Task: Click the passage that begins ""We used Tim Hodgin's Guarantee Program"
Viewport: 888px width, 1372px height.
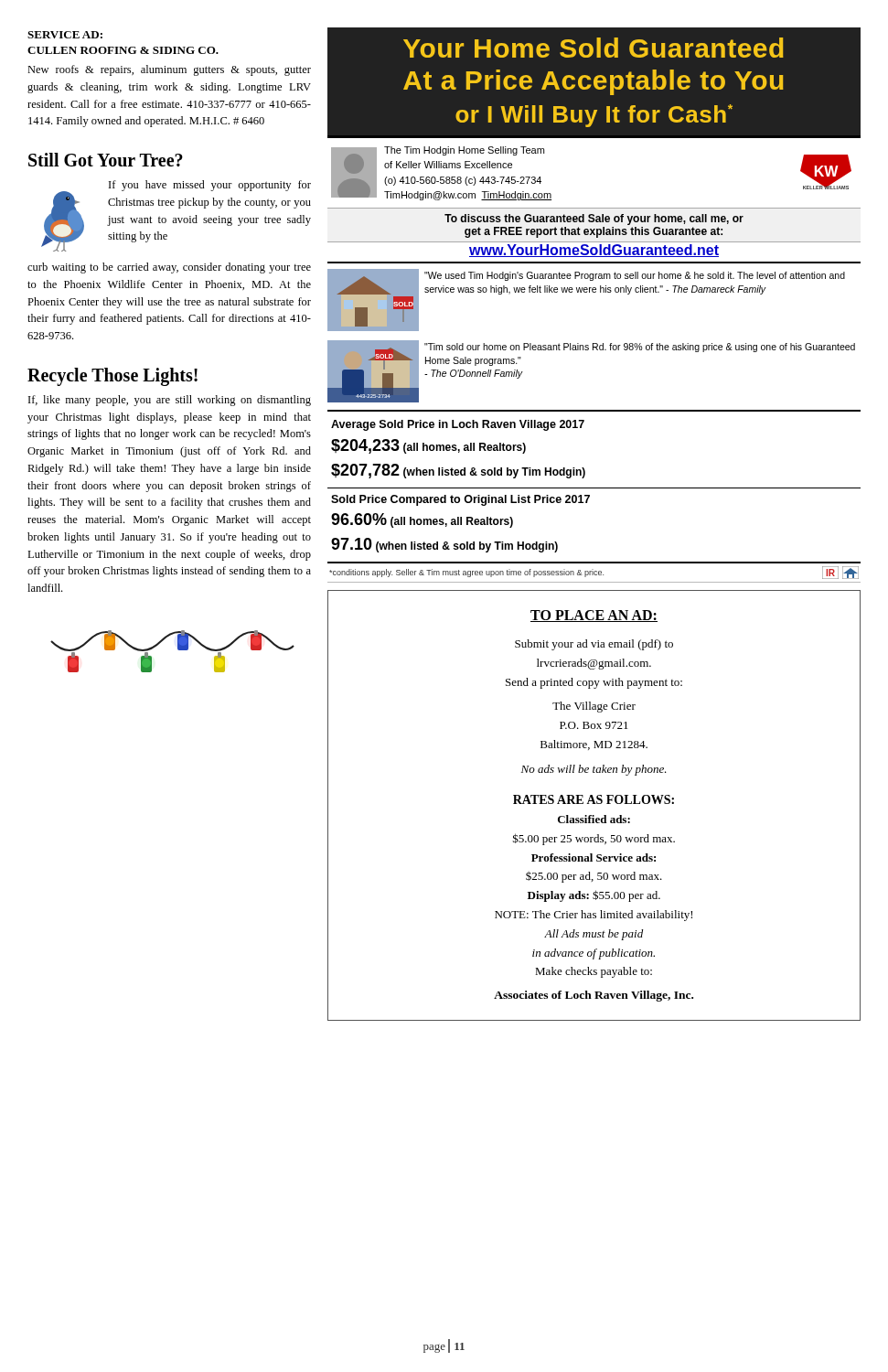Action: pyautogui.click(x=635, y=282)
